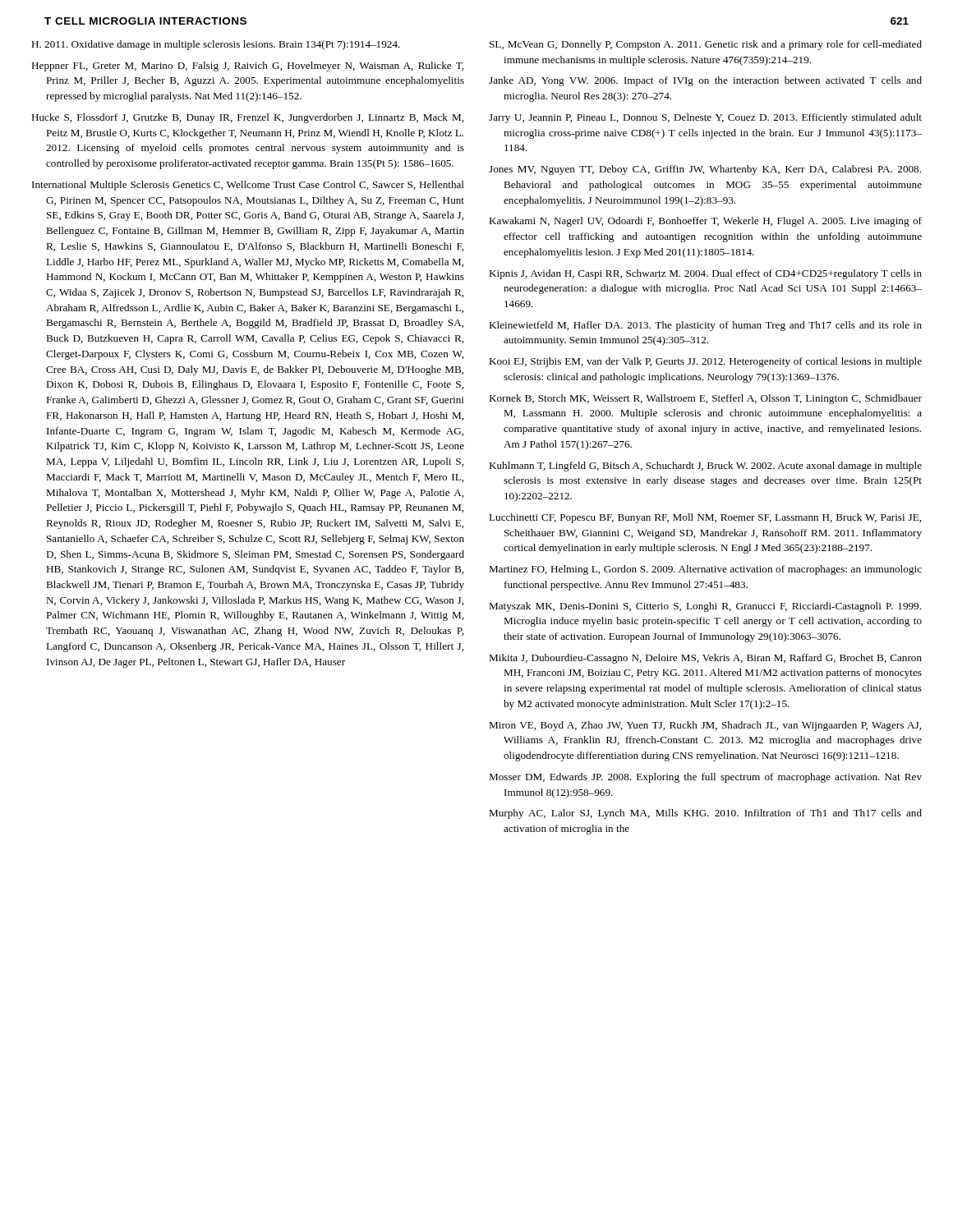This screenshot has height=1232, width=953.
Task: Locate the text block that says "Miron VE, Boyd"
Action: [x=705, y=740]
